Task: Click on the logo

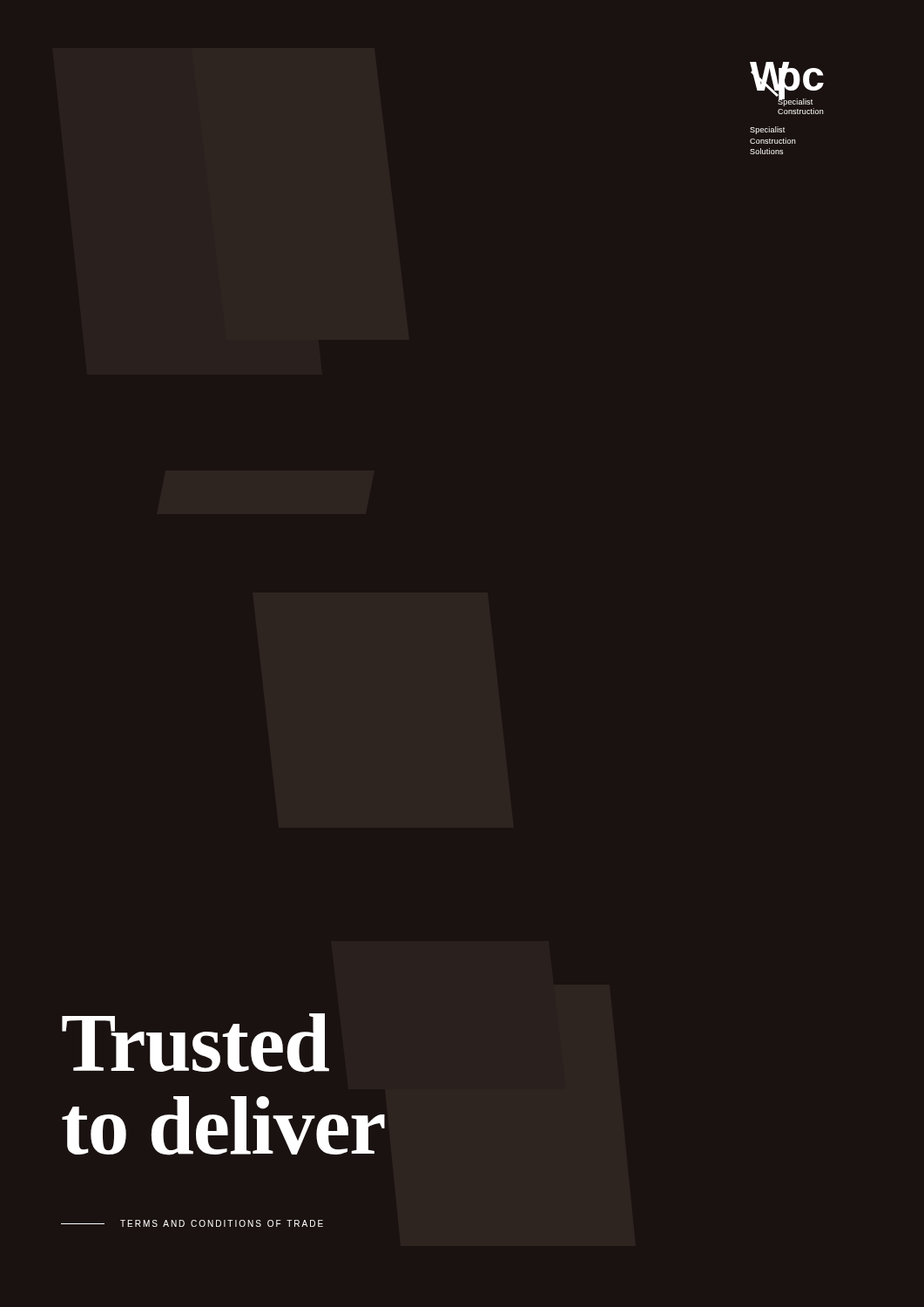Action: pyautogui.click(x=806, y=105)
